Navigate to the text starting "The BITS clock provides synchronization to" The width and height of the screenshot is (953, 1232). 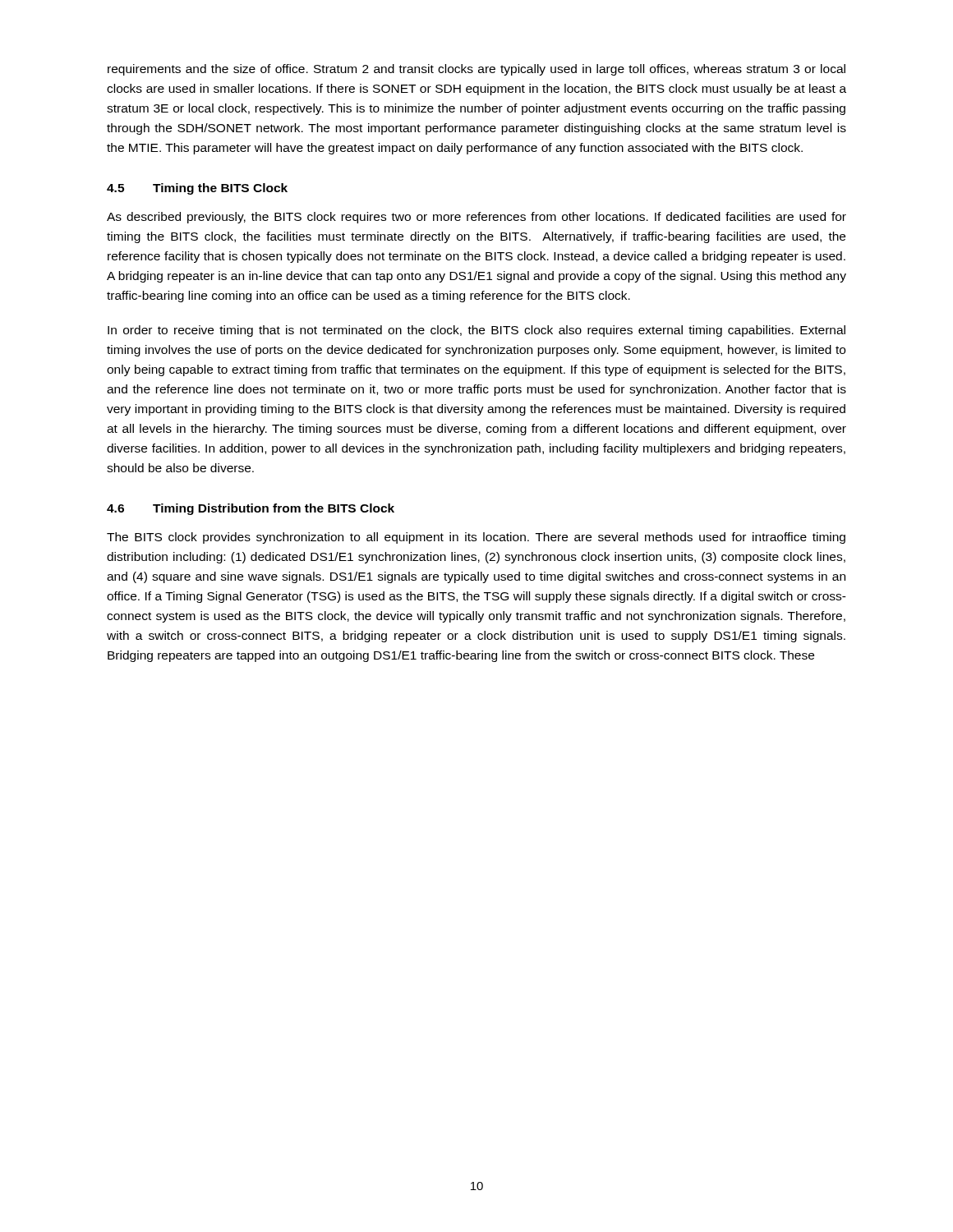[x=476, y=596]
